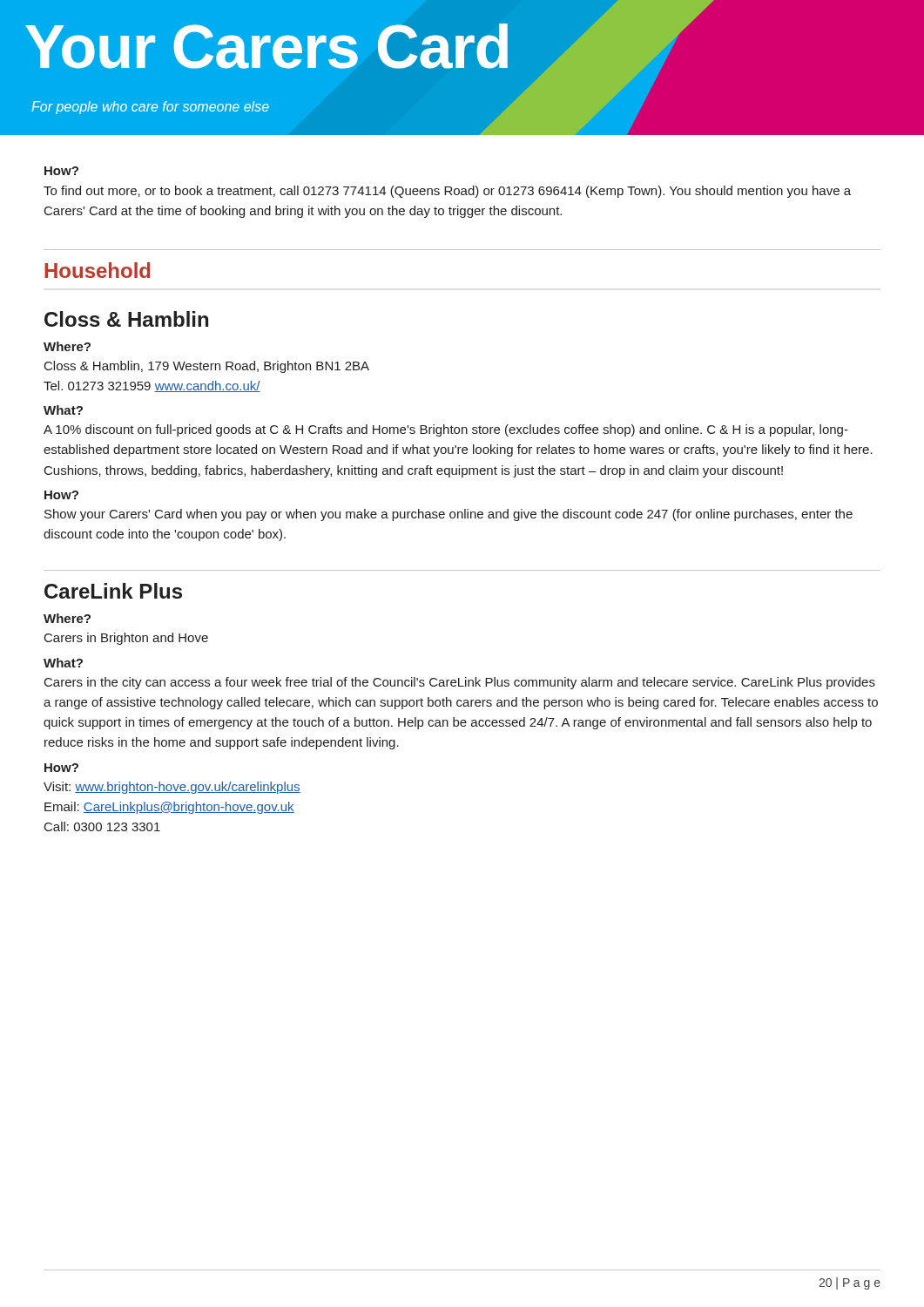Select the text block containing "A 10% discount"
Image resolution: width=924 pixels, height=1307 pixels.
pyautogui.click(x=458, y=449)
